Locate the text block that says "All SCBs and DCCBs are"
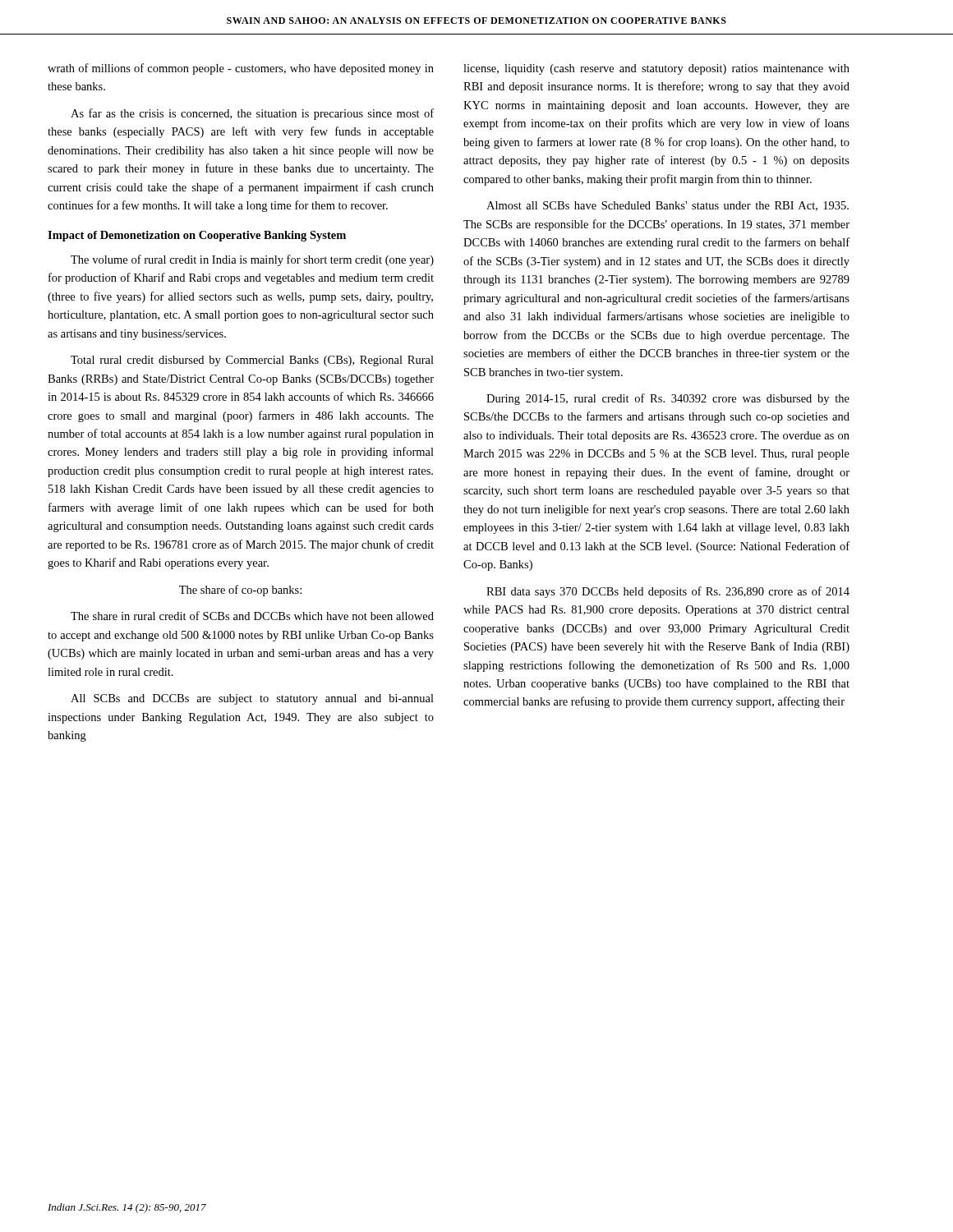 point(241,717)
